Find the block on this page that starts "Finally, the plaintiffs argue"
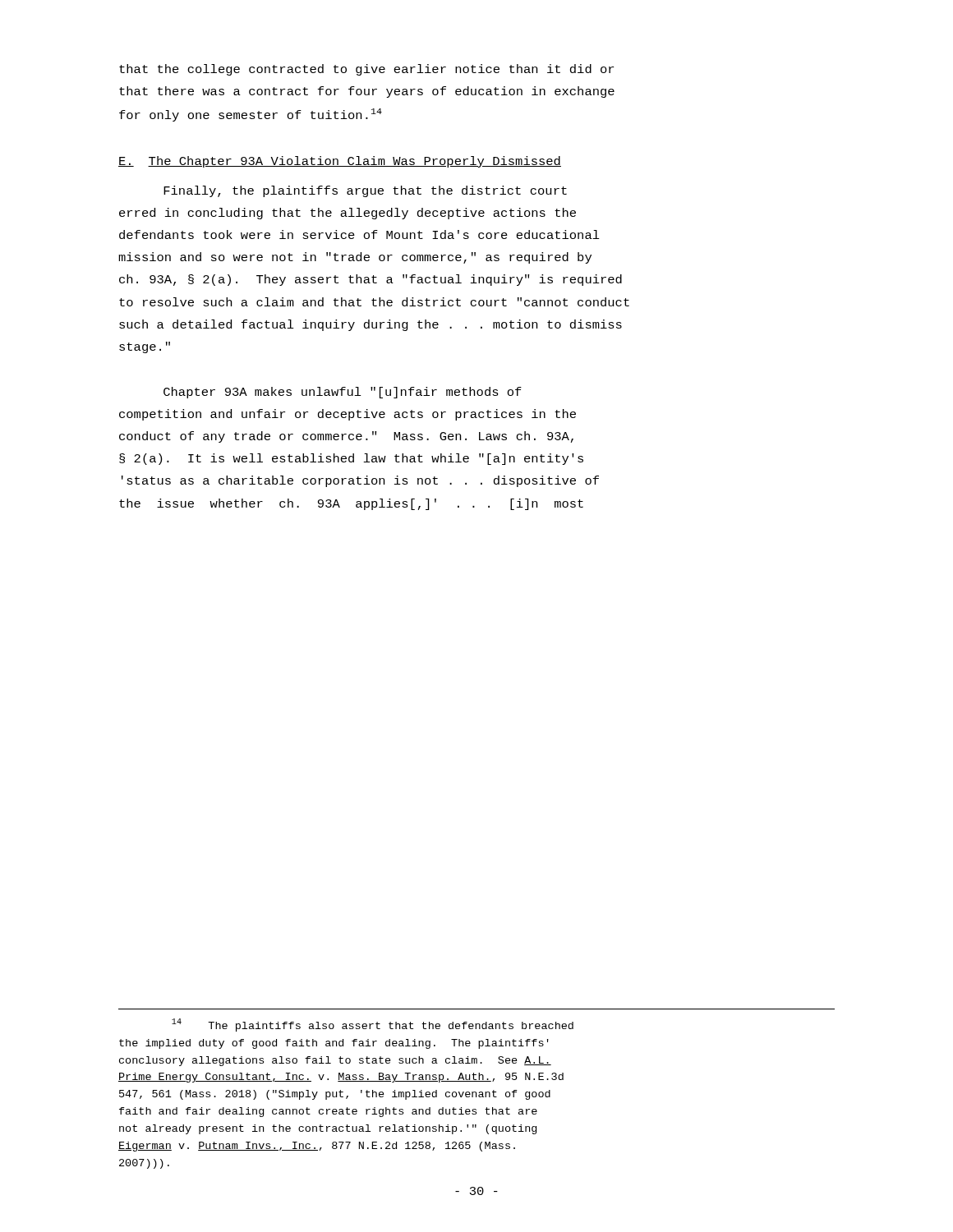 tap(374, 269)
